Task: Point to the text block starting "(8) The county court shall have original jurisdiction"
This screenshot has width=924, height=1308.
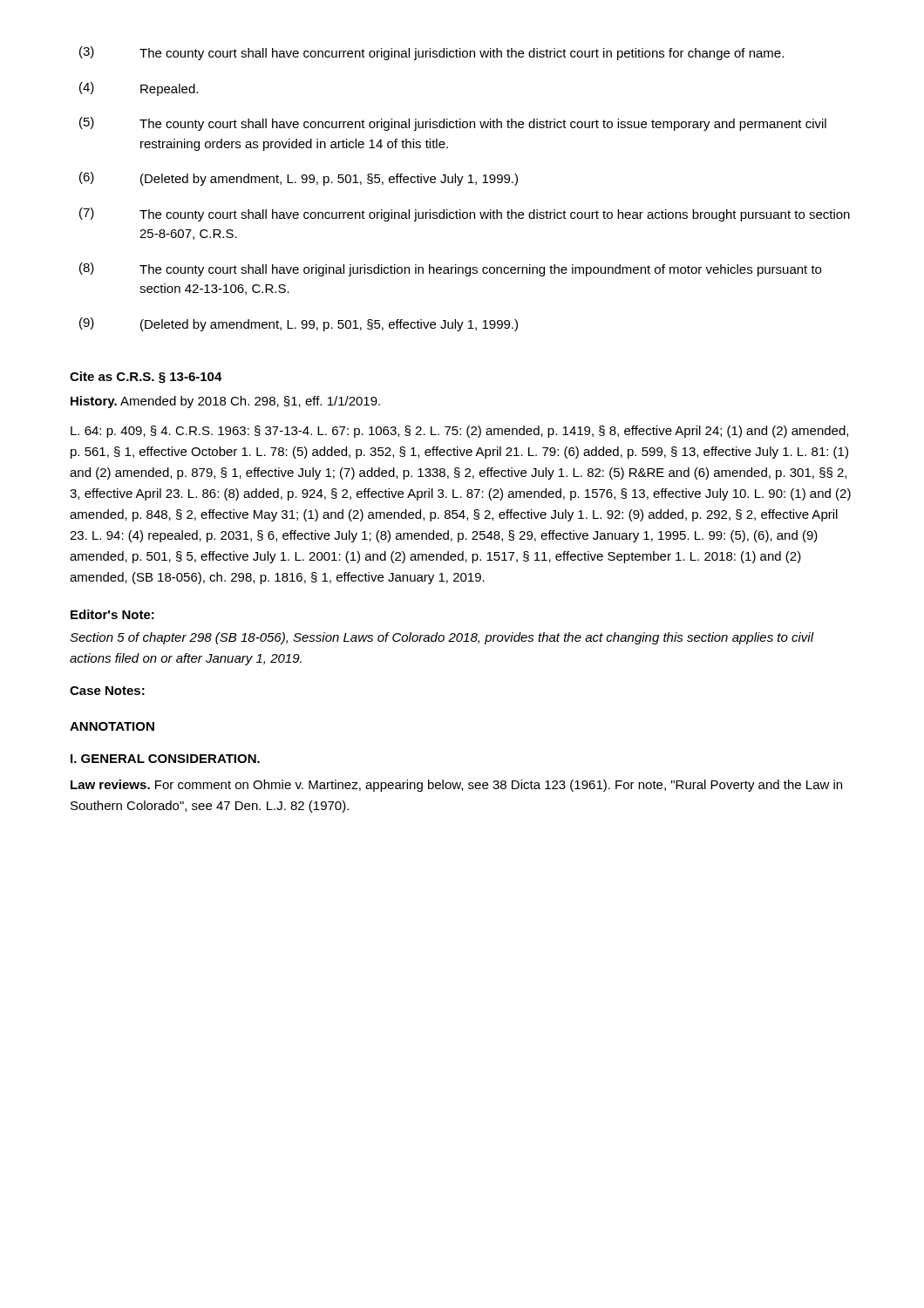Action: 462,279
